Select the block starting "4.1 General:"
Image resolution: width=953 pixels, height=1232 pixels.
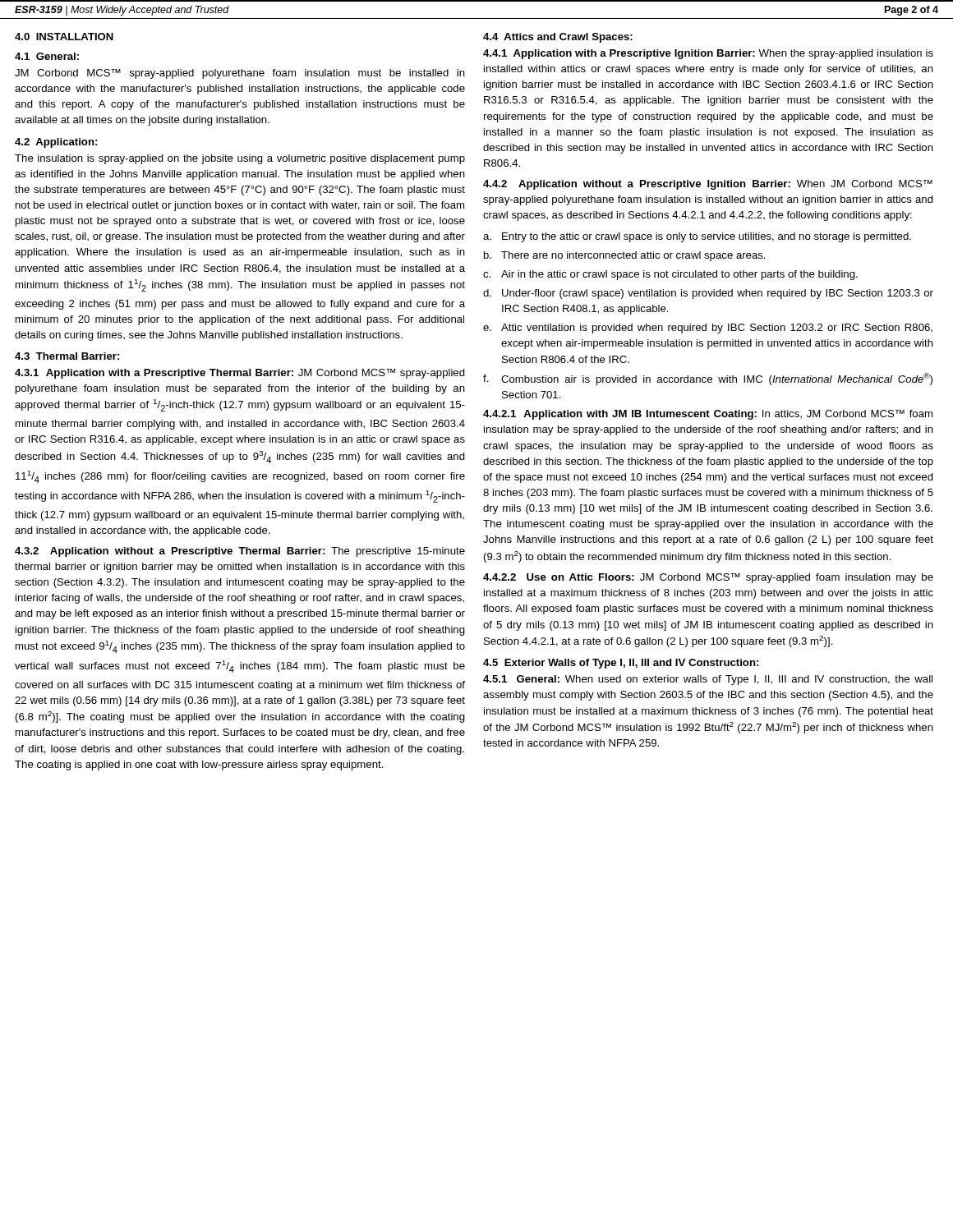click(47, 56)
